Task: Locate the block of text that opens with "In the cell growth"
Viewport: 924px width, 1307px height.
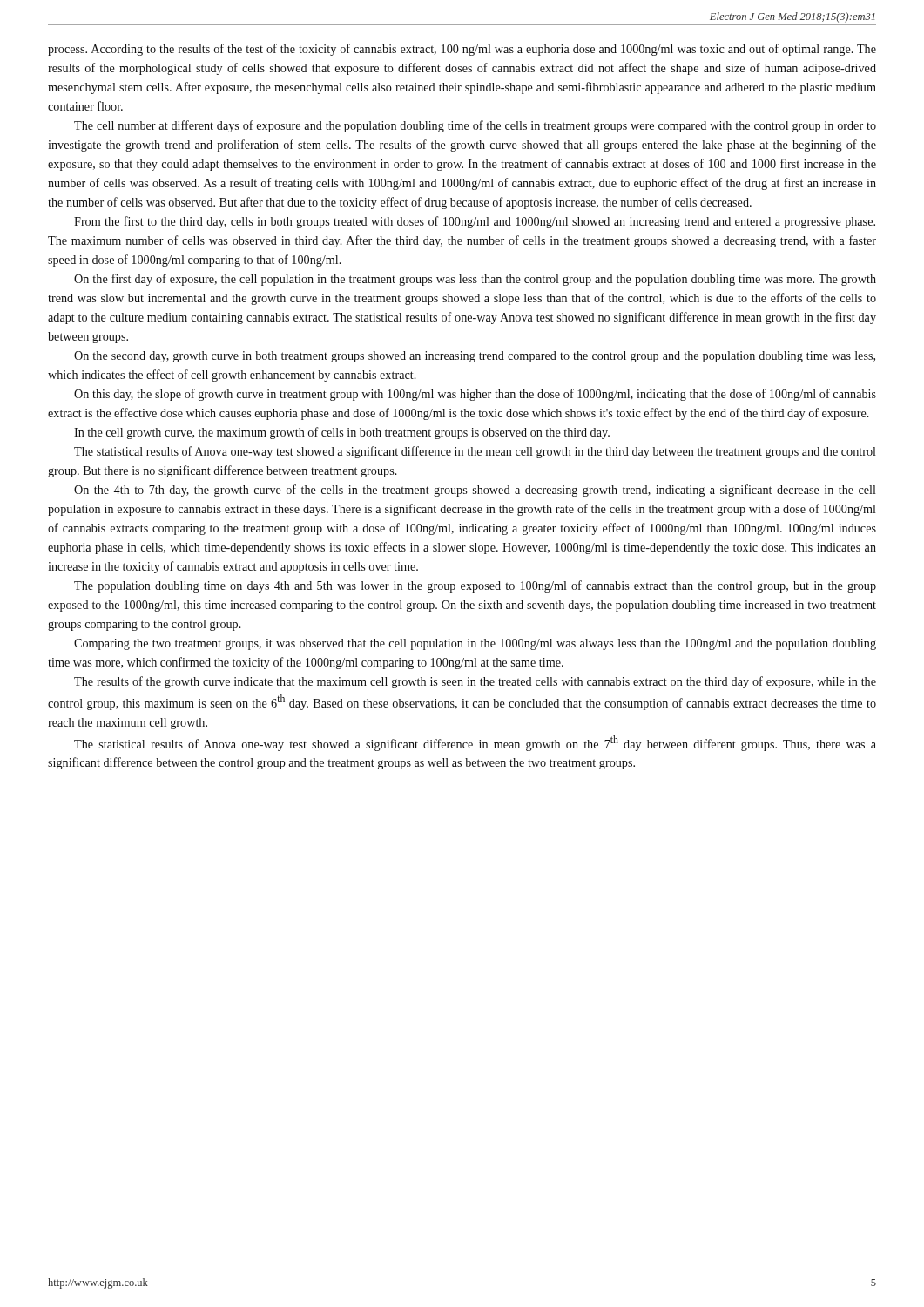Action: click(462, 432)
